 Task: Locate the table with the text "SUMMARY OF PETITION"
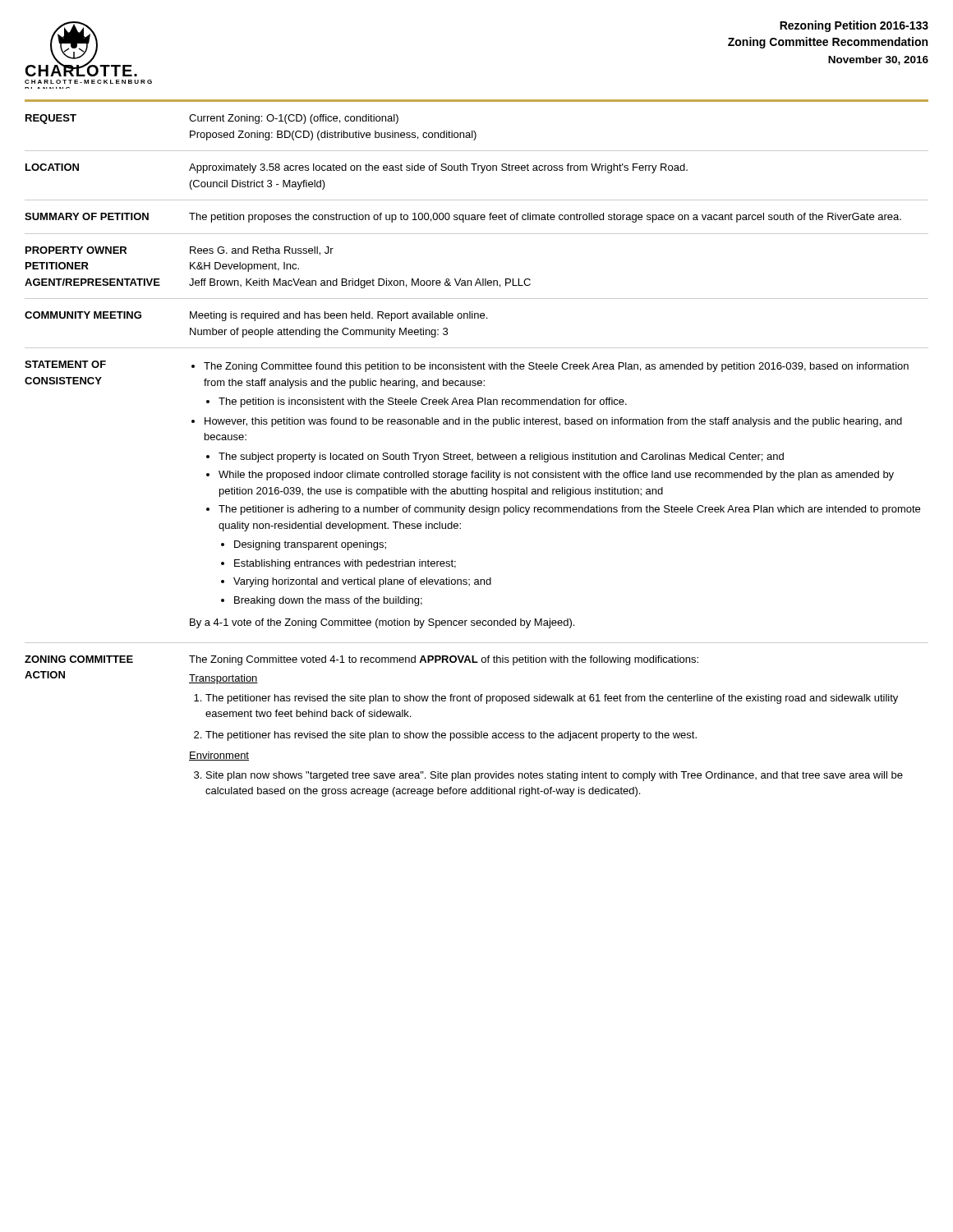coord(476,217)
